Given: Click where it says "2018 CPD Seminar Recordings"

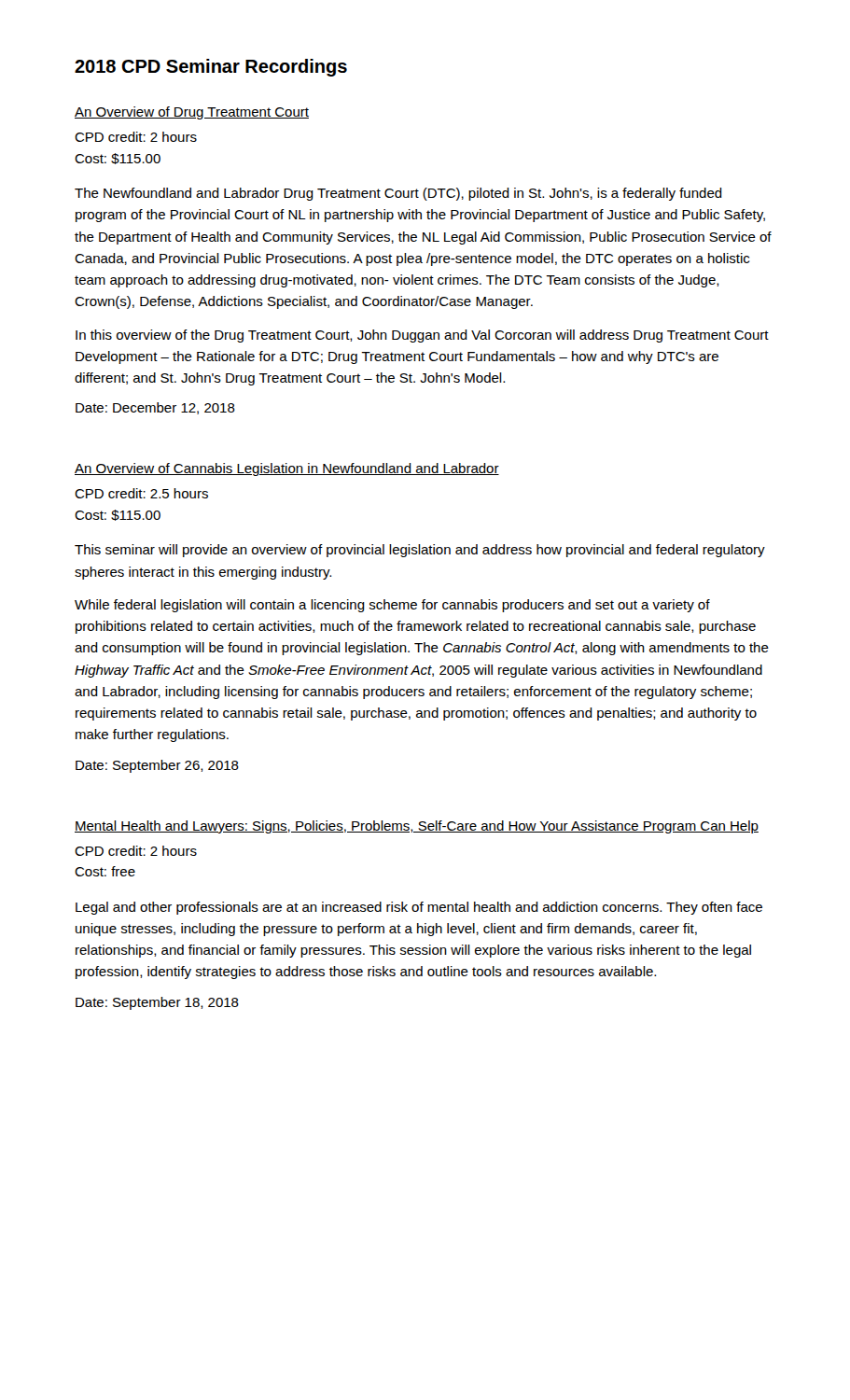Looking at the screenshot, I should 211,66.
